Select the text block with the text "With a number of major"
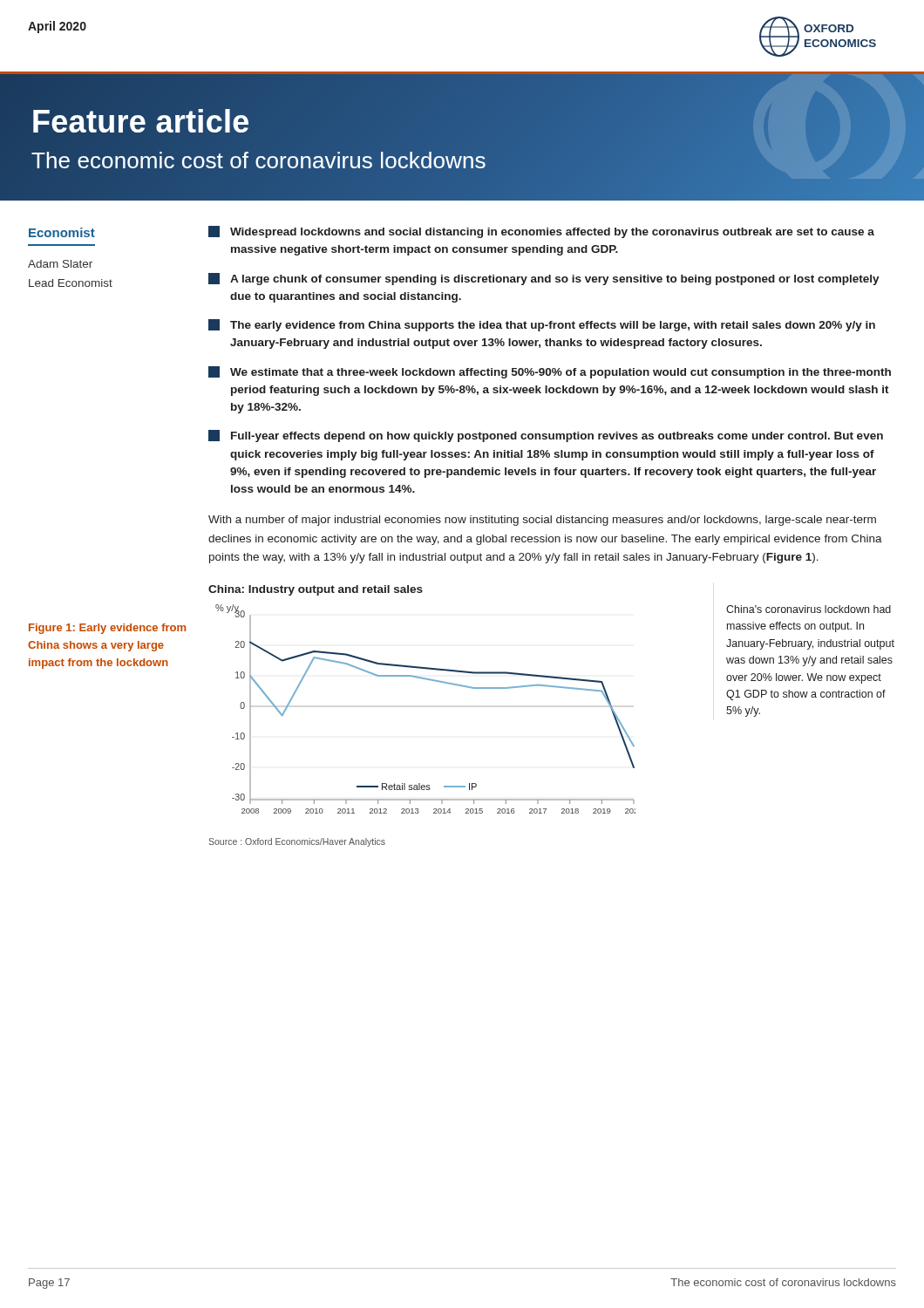This screenshot has height=1308, width=924. [x=545, y=538]
